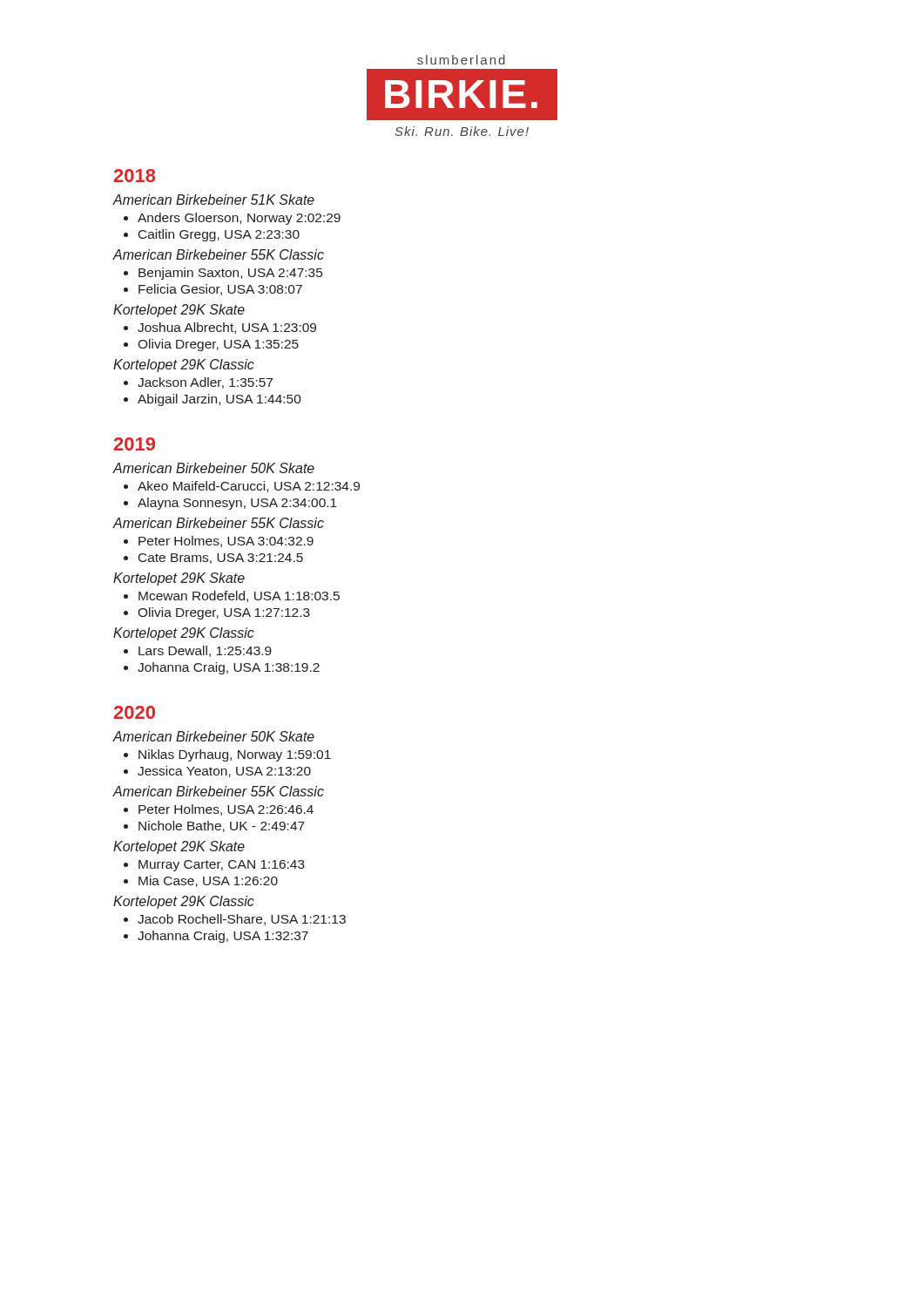Select the list item that reads "Cate Brams, USA 3:21:24.5"
This screenshot has height=1307, width=924.
pos(221,557)
